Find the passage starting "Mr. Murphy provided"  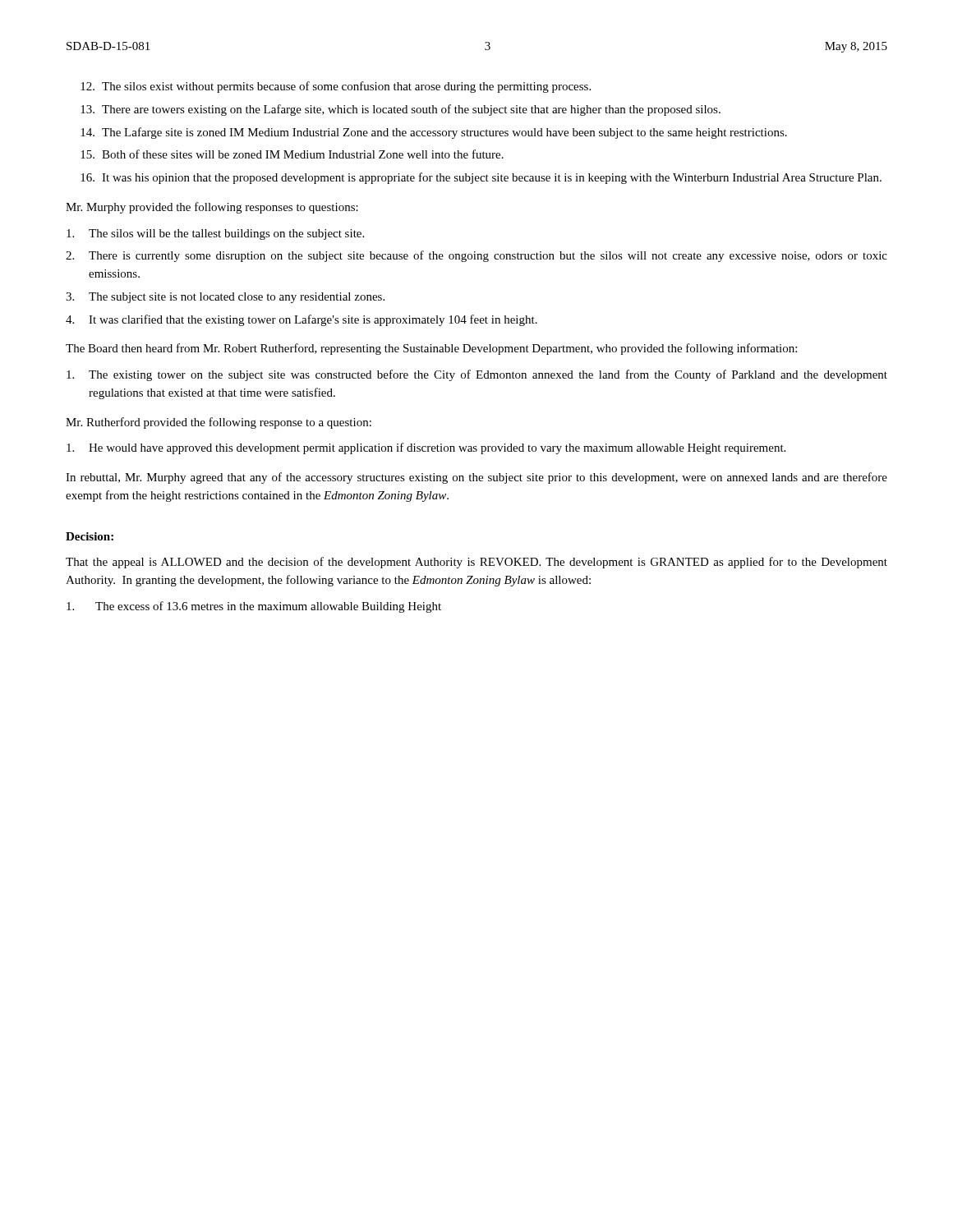point(212,208)
